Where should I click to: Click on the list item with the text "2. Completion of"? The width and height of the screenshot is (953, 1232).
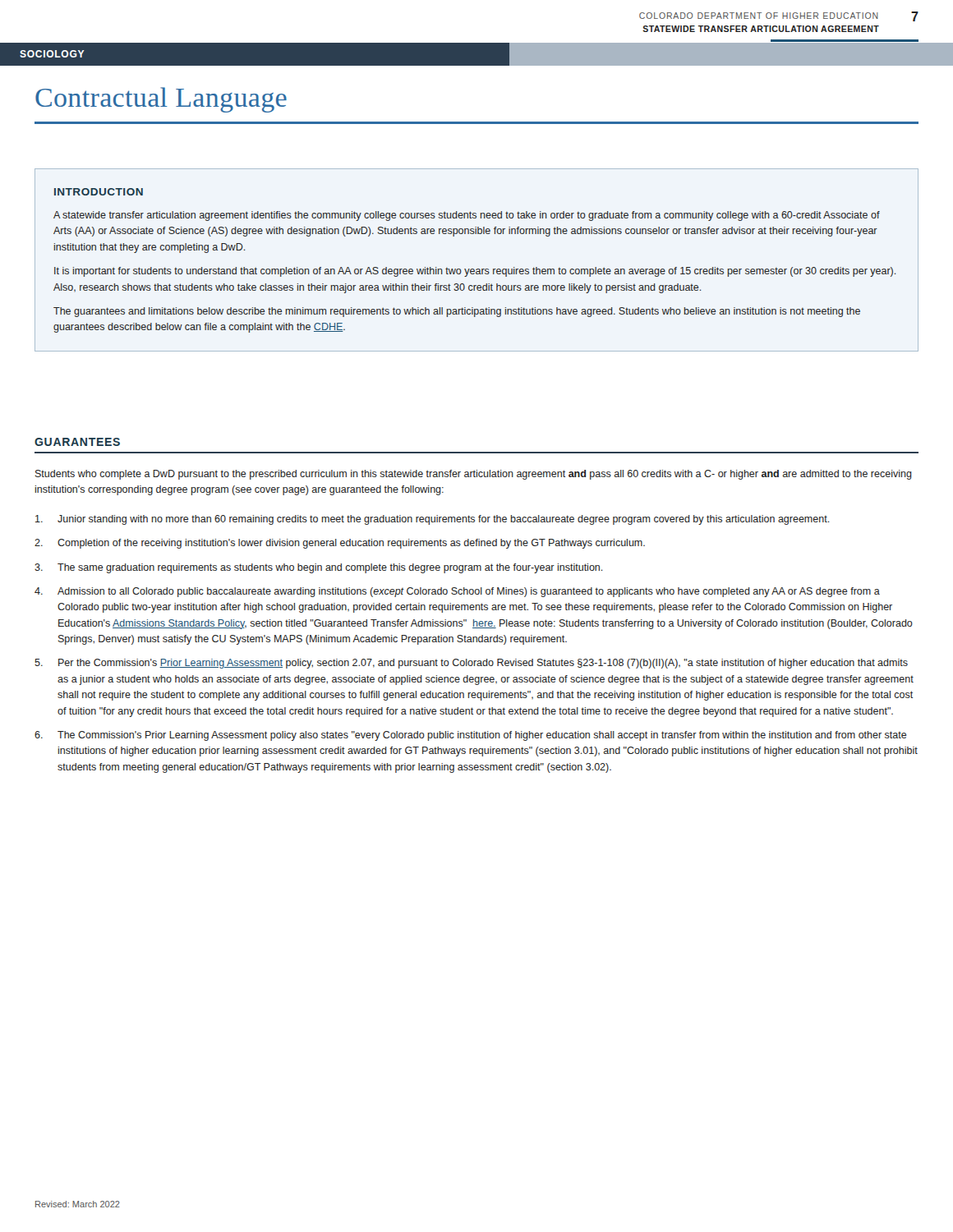tap(476, 544)
